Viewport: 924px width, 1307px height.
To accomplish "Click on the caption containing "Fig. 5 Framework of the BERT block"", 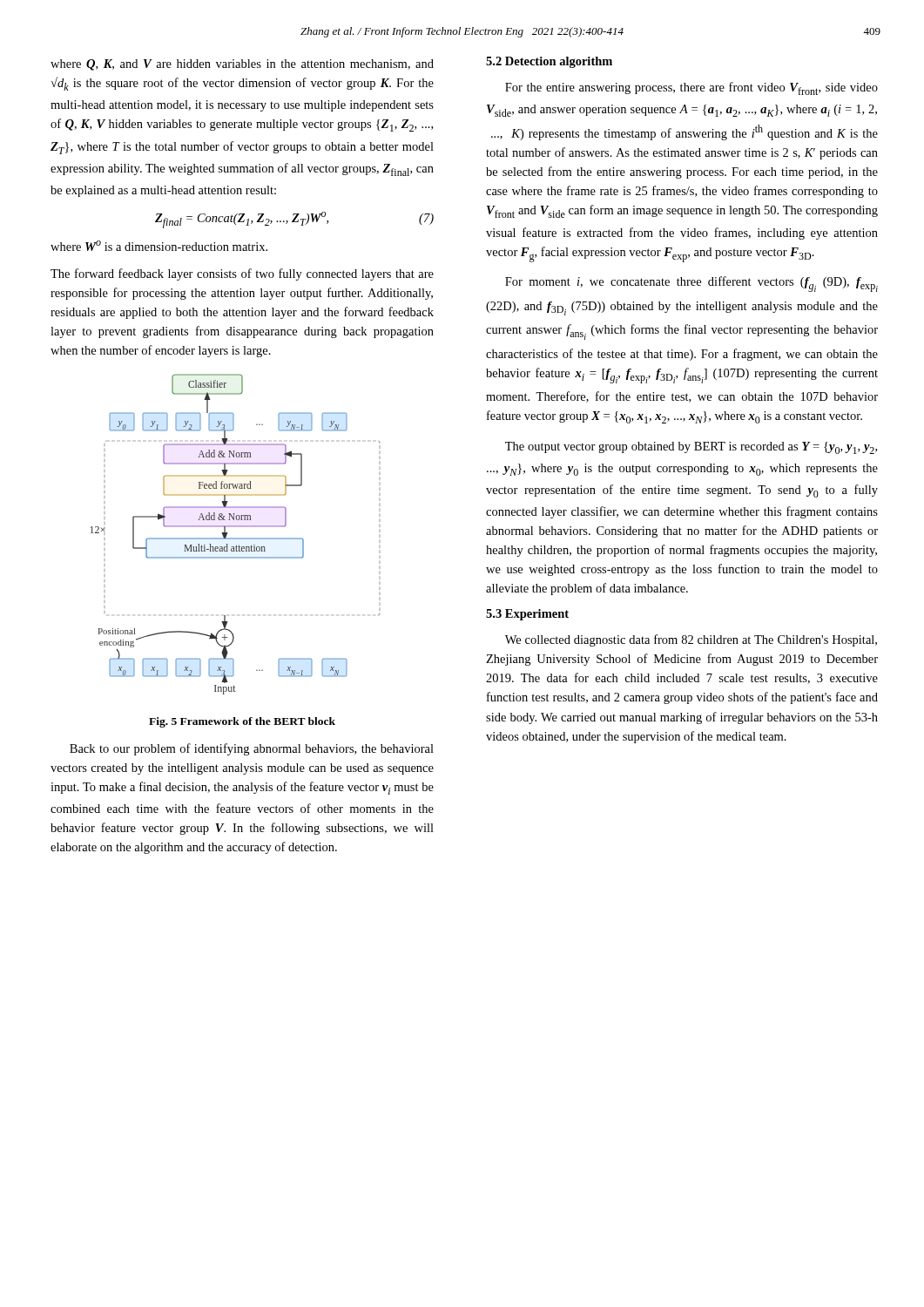I will 242,721.
